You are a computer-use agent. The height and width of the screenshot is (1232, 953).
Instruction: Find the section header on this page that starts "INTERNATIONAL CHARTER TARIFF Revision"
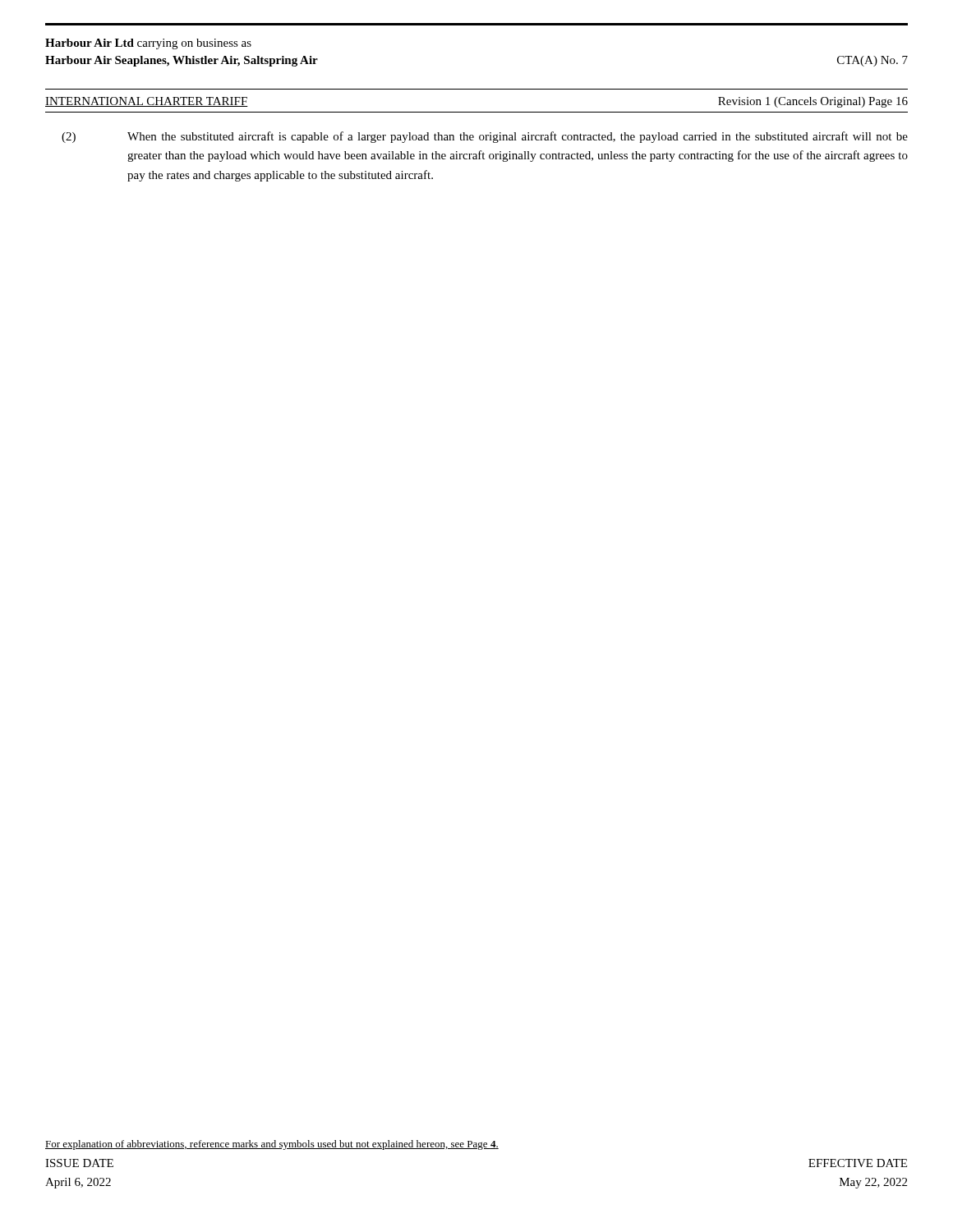coord(476,101)
